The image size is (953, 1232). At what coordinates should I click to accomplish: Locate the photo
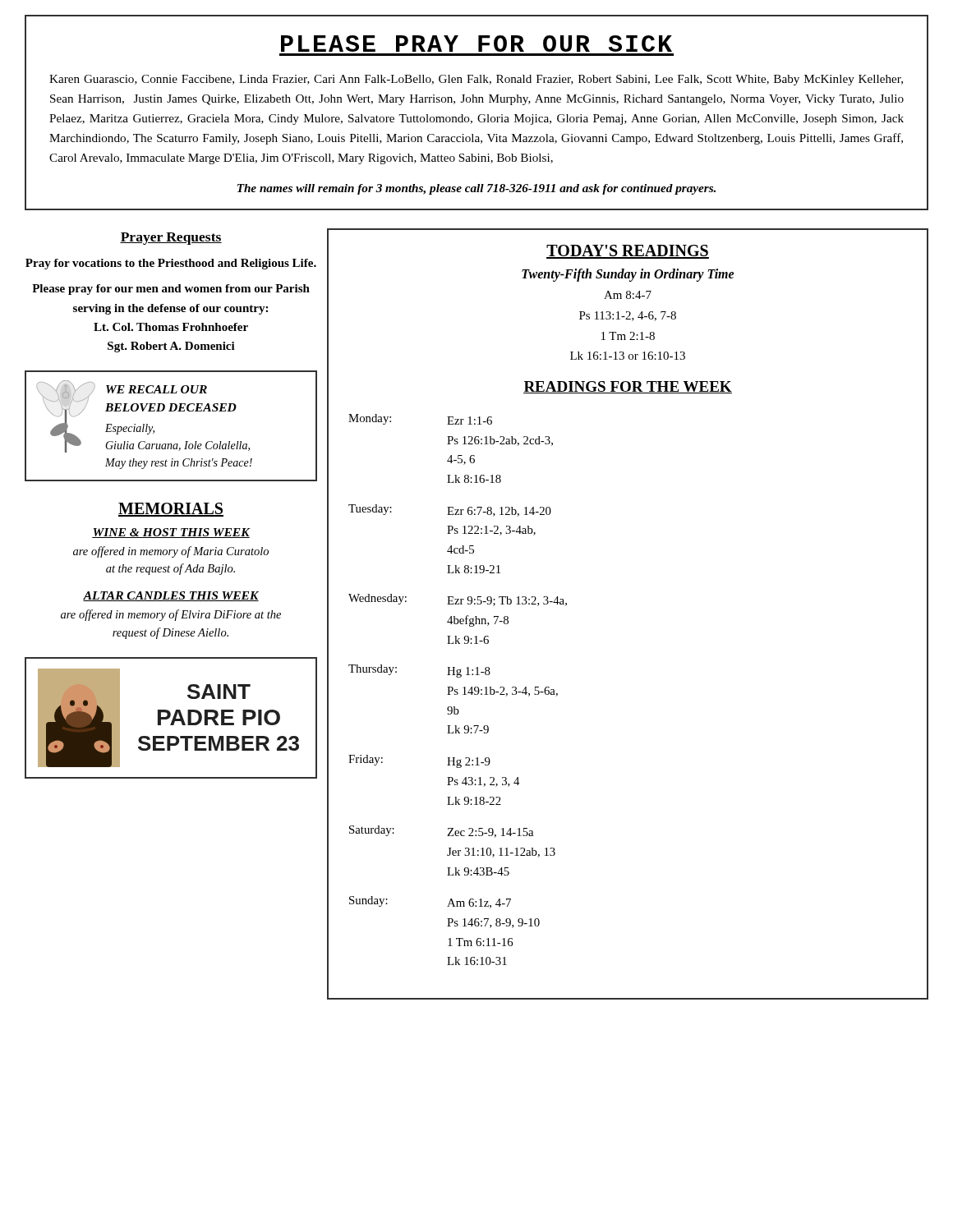click(x=79, y=718)
